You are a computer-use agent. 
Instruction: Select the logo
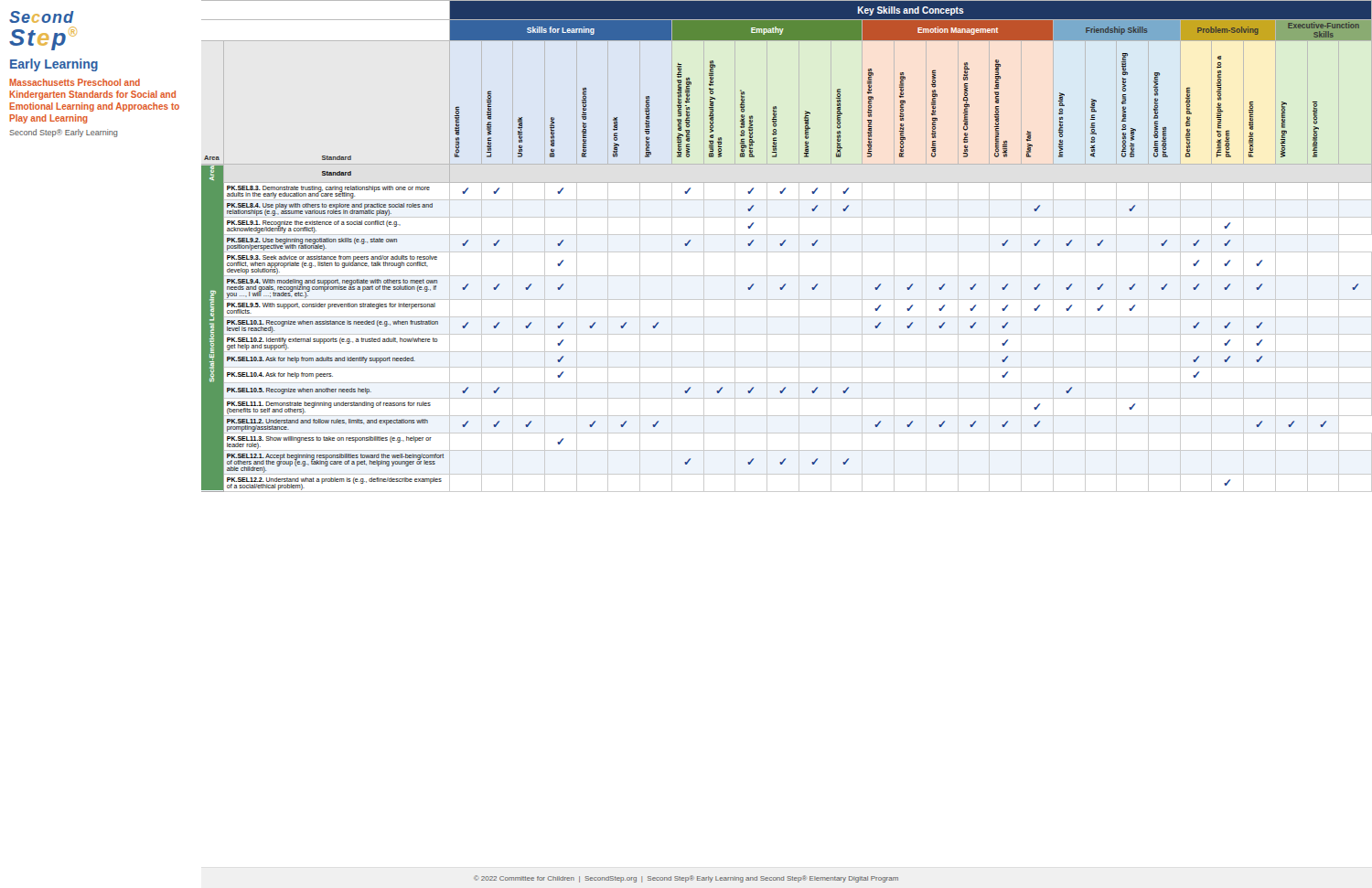click(101, 27)
